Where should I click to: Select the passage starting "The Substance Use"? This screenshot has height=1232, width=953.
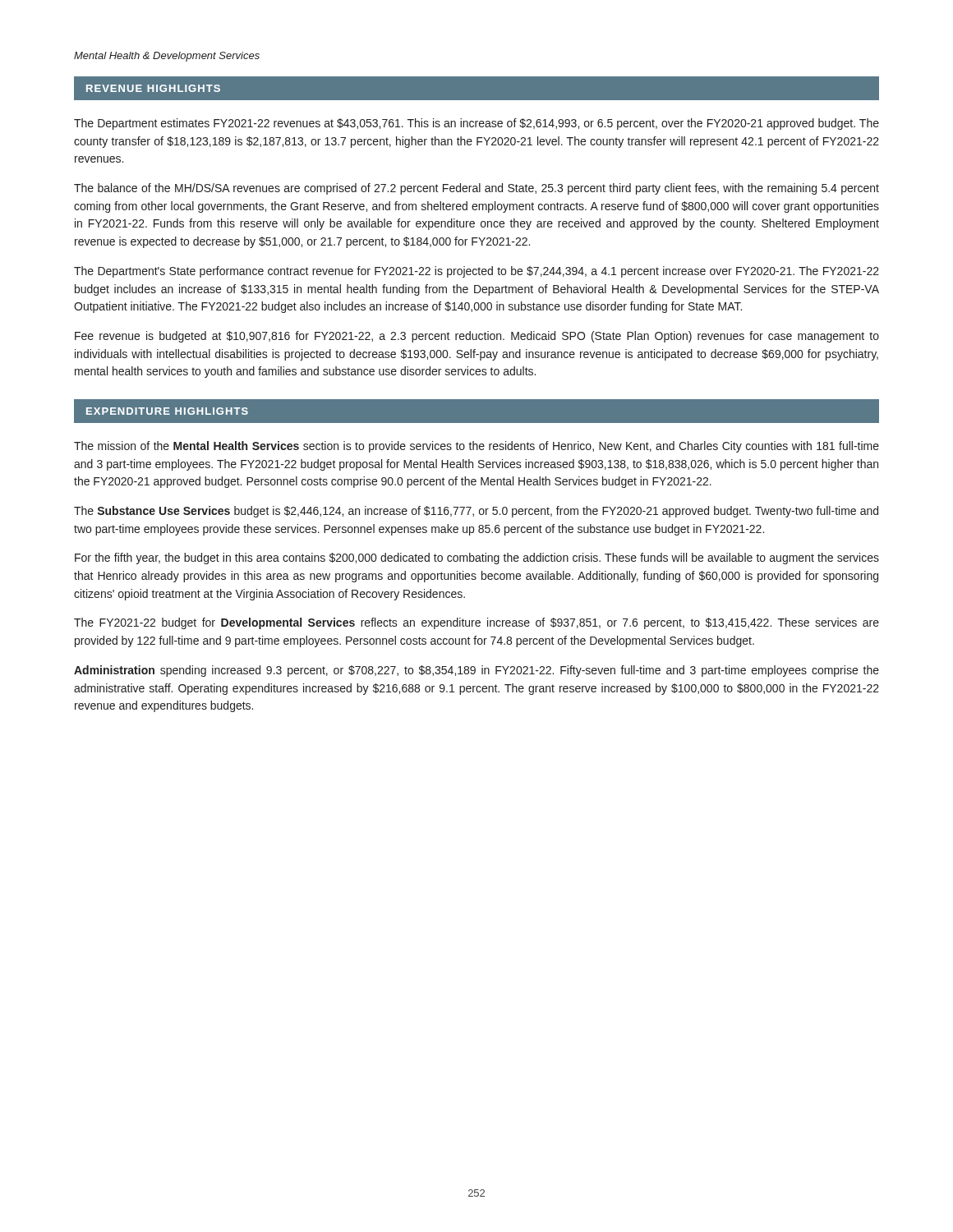pos(476,520)
